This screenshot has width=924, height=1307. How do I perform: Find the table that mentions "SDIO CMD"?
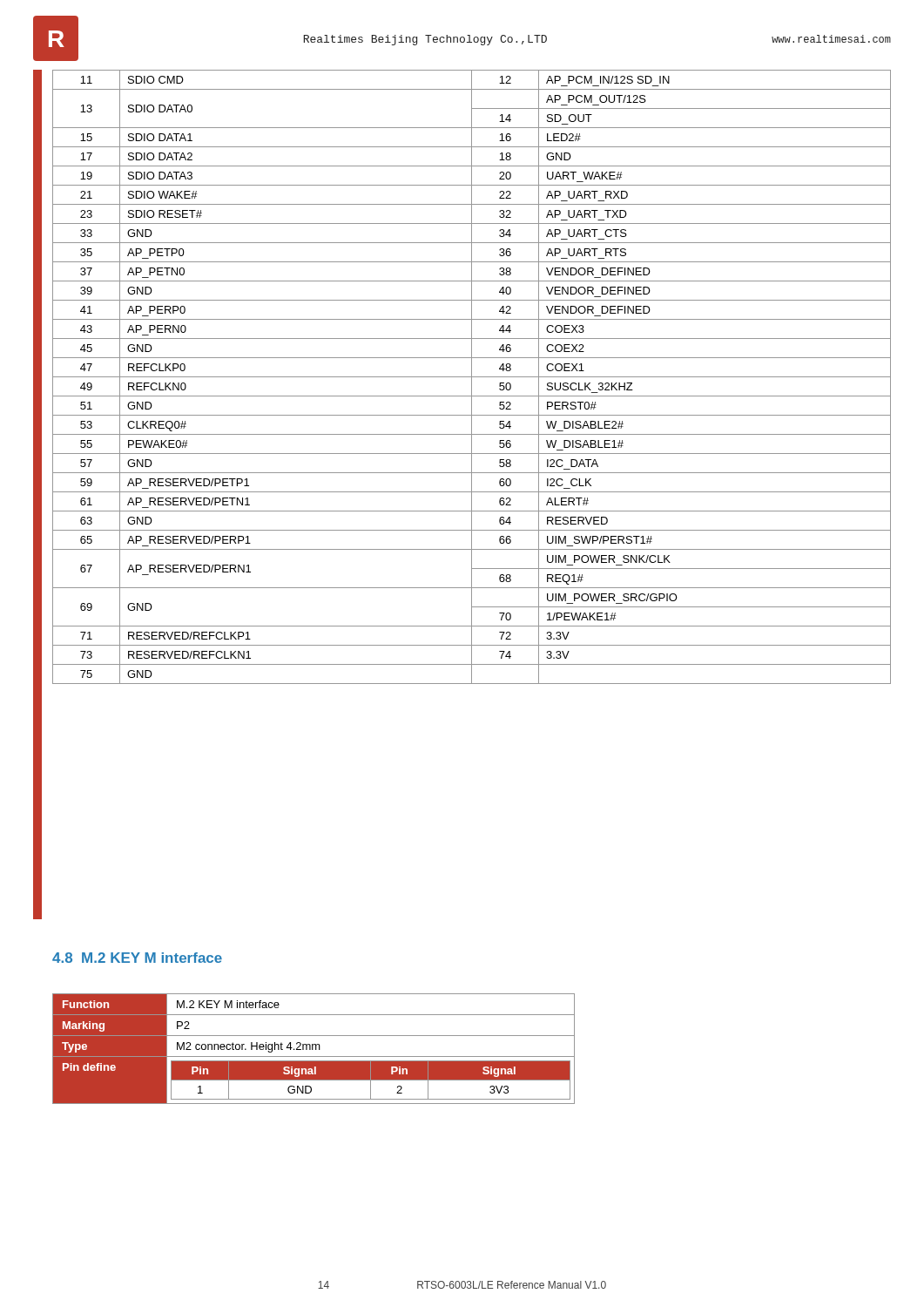(x=472, y=377)
